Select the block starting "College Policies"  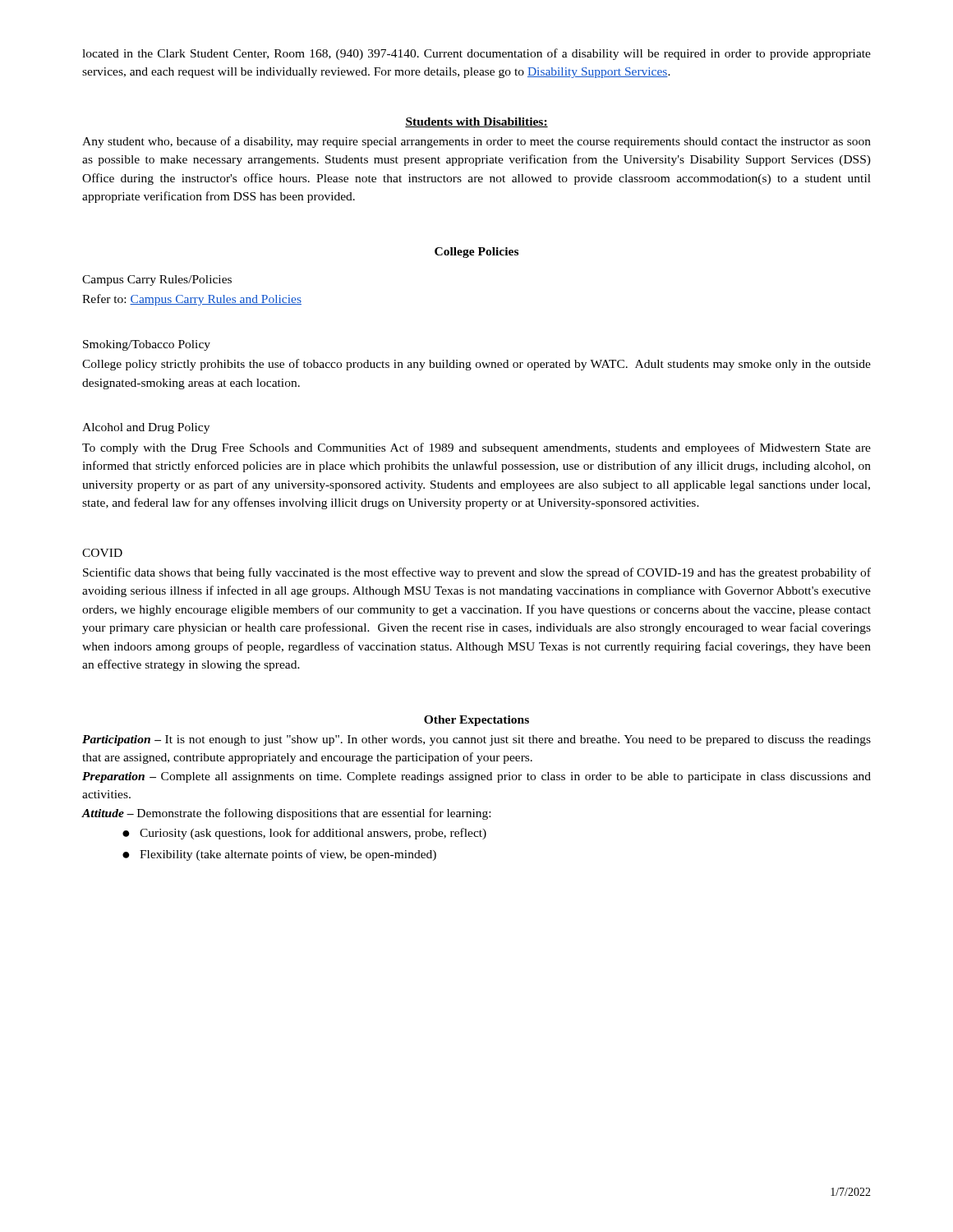point(476,251)
